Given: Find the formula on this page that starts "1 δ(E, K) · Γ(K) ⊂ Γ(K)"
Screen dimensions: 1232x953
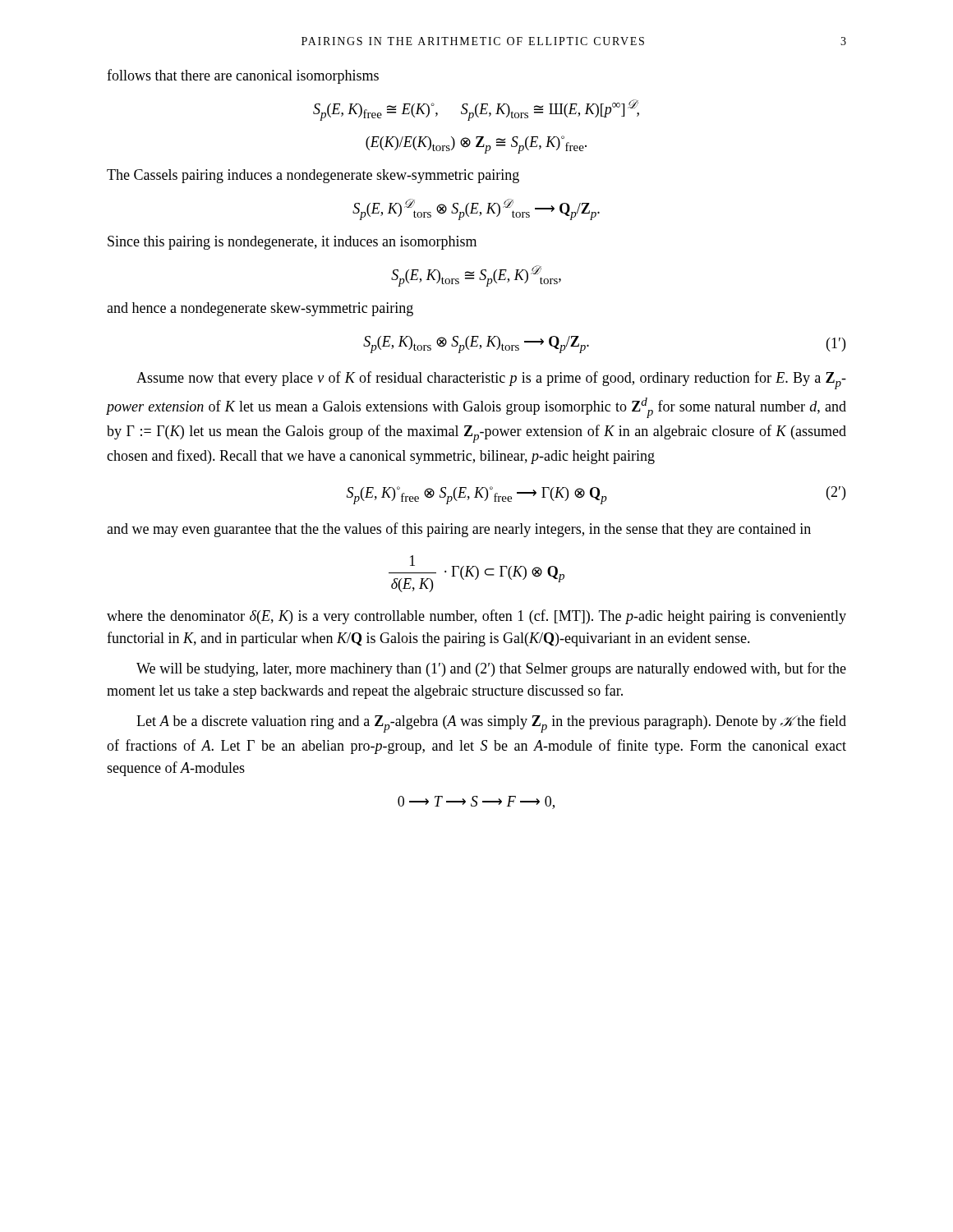Looking at the screenshot, I should (476, 573).
